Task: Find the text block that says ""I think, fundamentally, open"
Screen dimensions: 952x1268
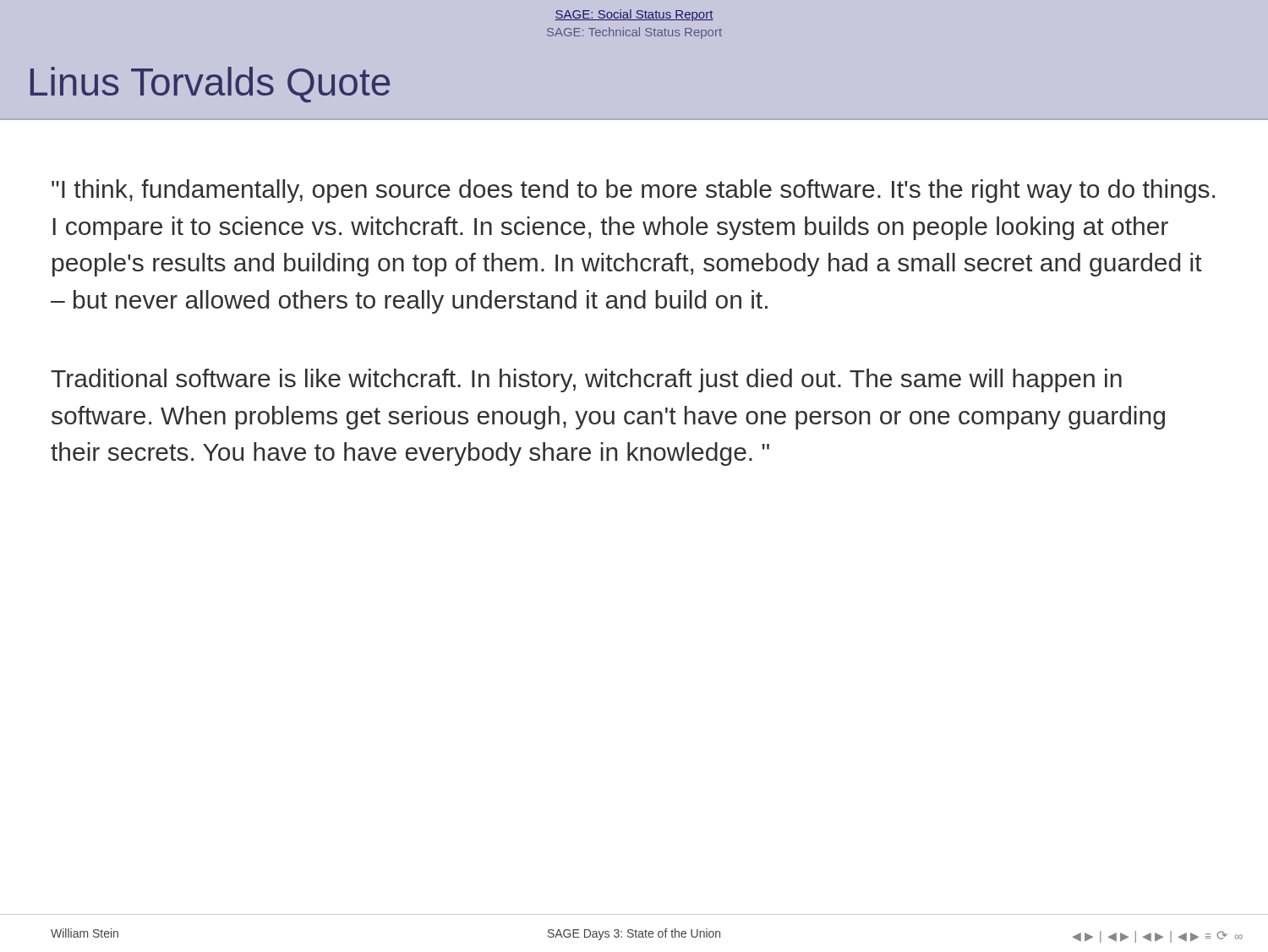Action: pos(634,244)
